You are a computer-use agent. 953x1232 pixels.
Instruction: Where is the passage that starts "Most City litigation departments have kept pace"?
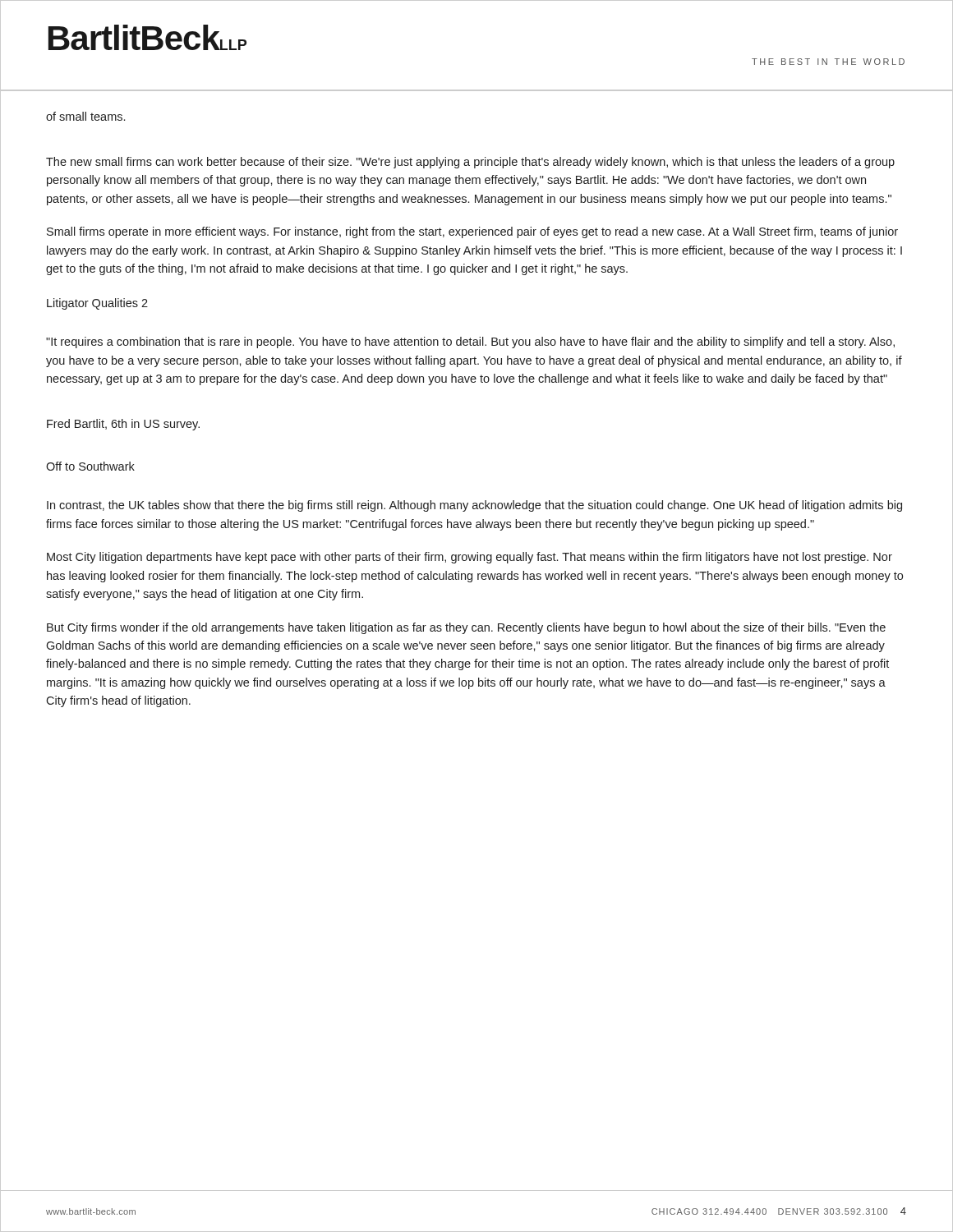click(476, 576)
